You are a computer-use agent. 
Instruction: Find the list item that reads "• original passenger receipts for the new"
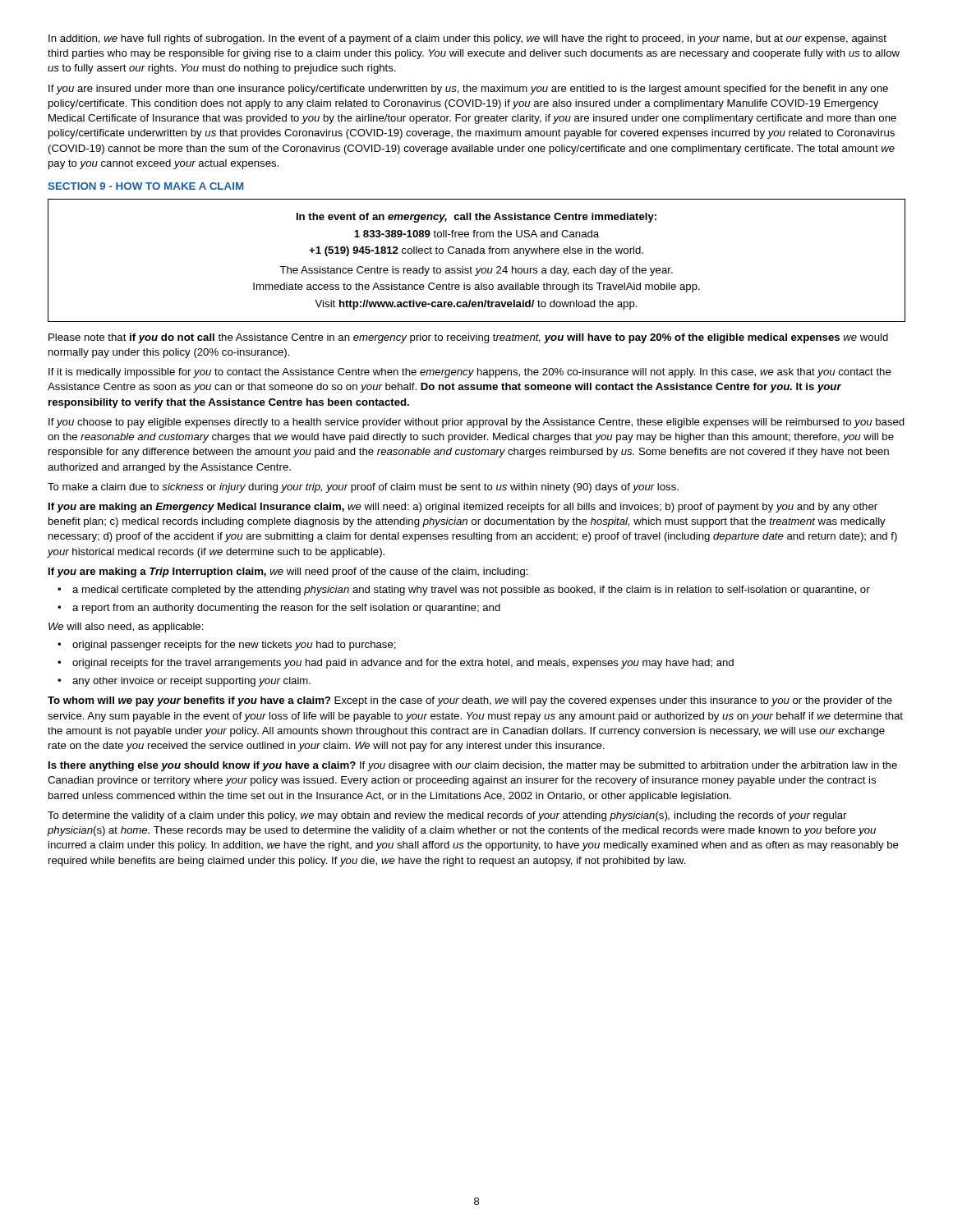point(227,645)
